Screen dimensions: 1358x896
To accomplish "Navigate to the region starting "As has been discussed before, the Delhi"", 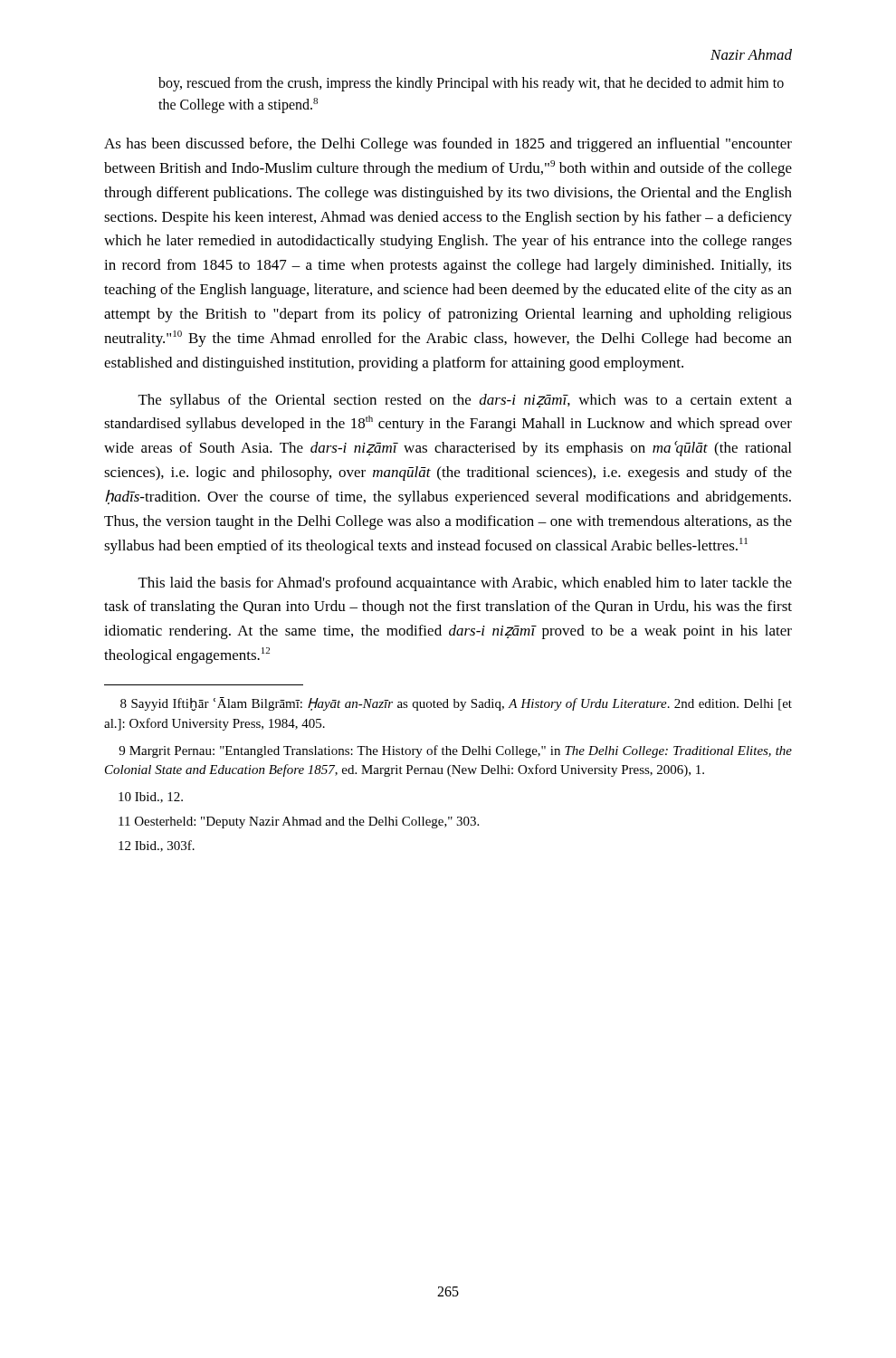I will (448, 254).
